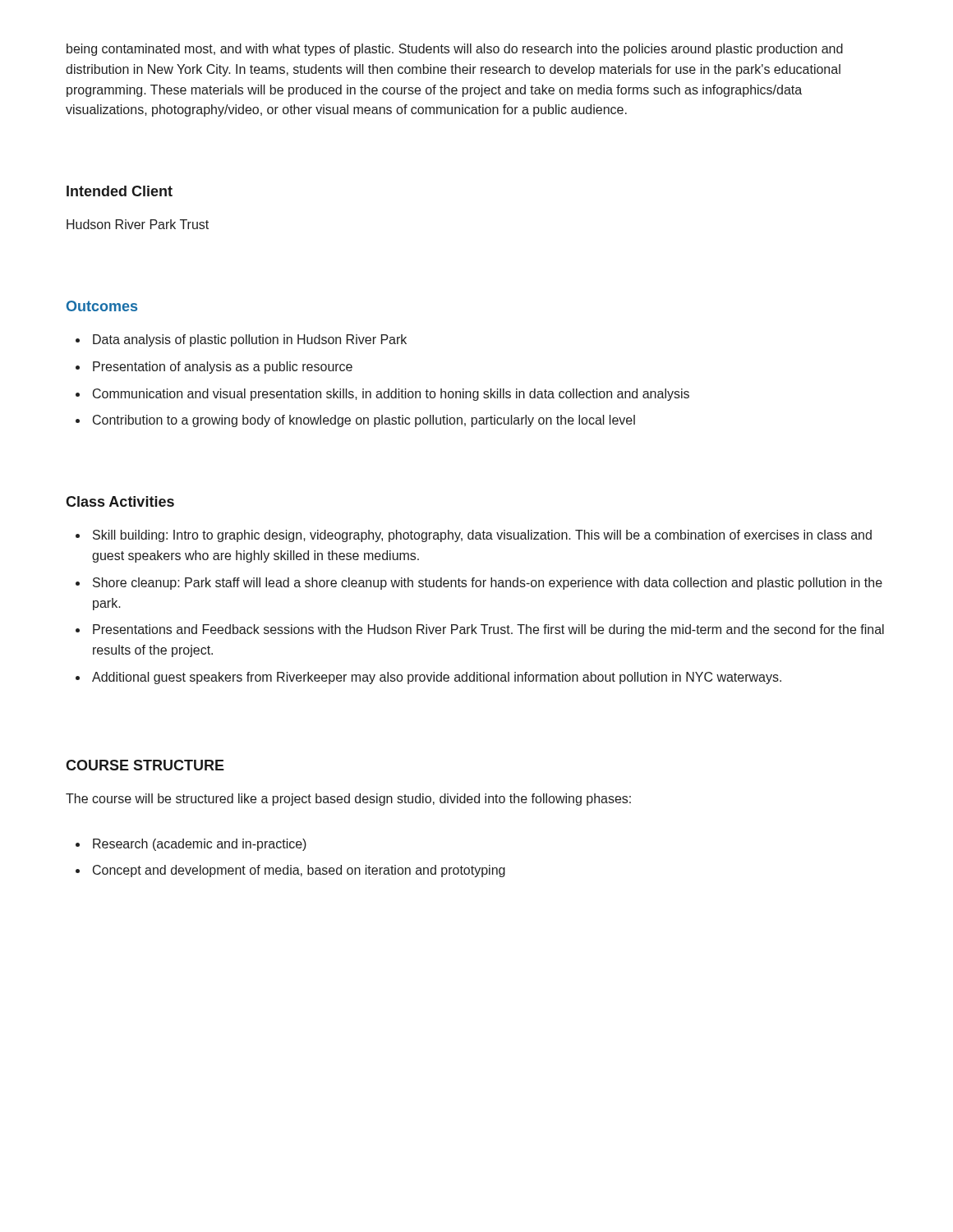Click on the element starting "being contaminated most, and with what"
953x1232 pixels.
pos(454,79)
